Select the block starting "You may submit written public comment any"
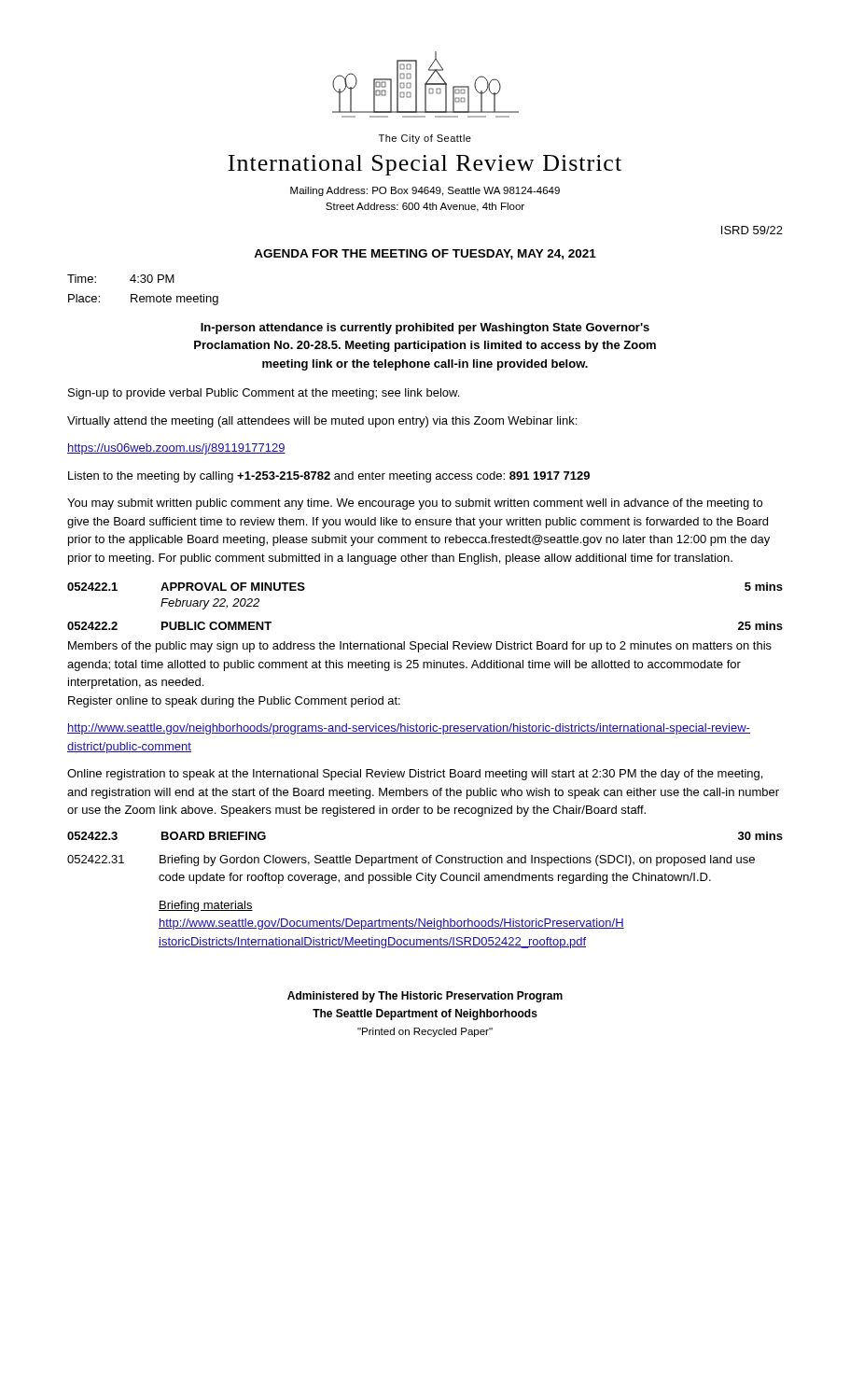The width and height of the screenshot is (850, 1400). pyautogui.click(x=419, y=530)
